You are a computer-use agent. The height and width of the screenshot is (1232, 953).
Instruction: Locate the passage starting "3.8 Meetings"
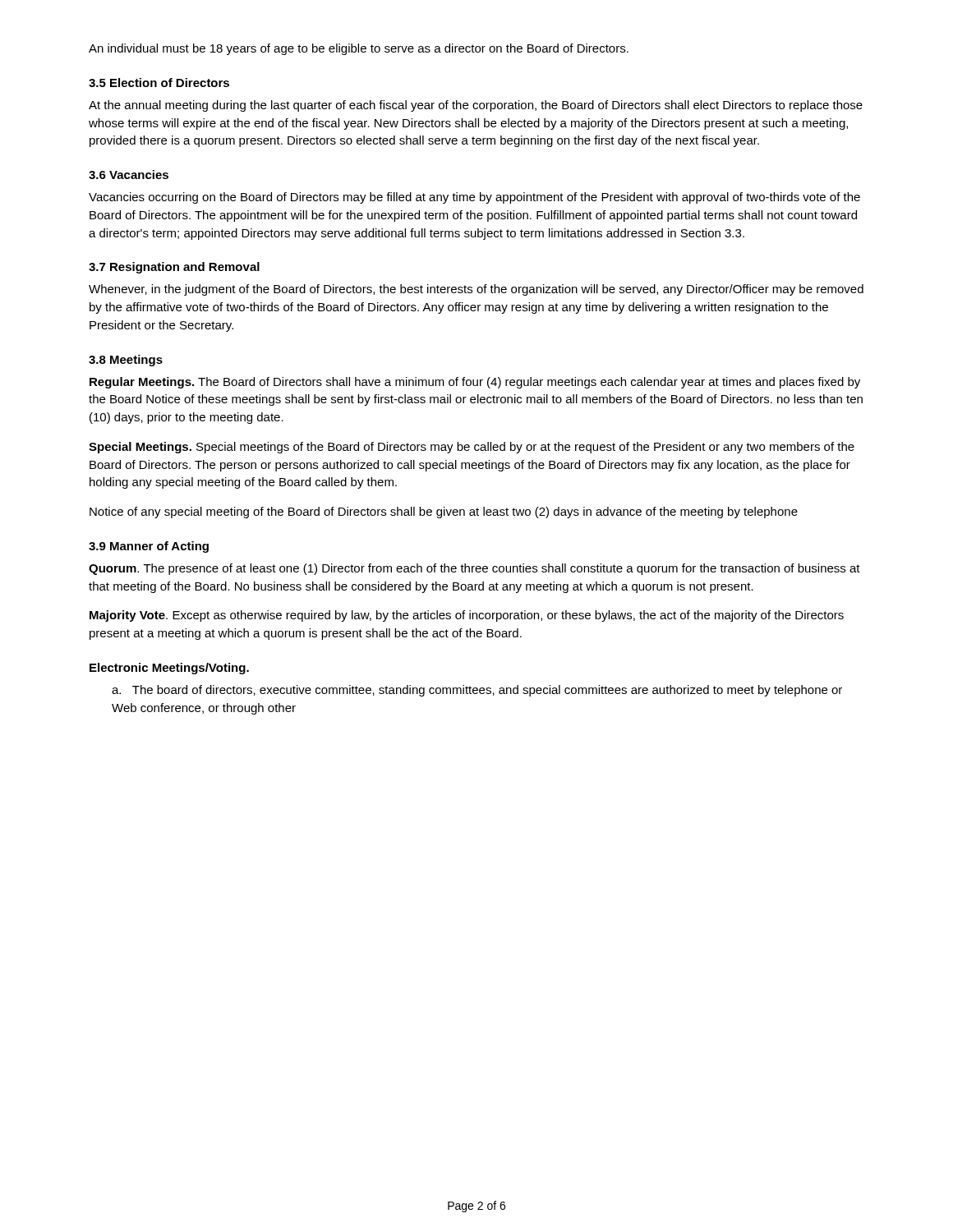126,359
